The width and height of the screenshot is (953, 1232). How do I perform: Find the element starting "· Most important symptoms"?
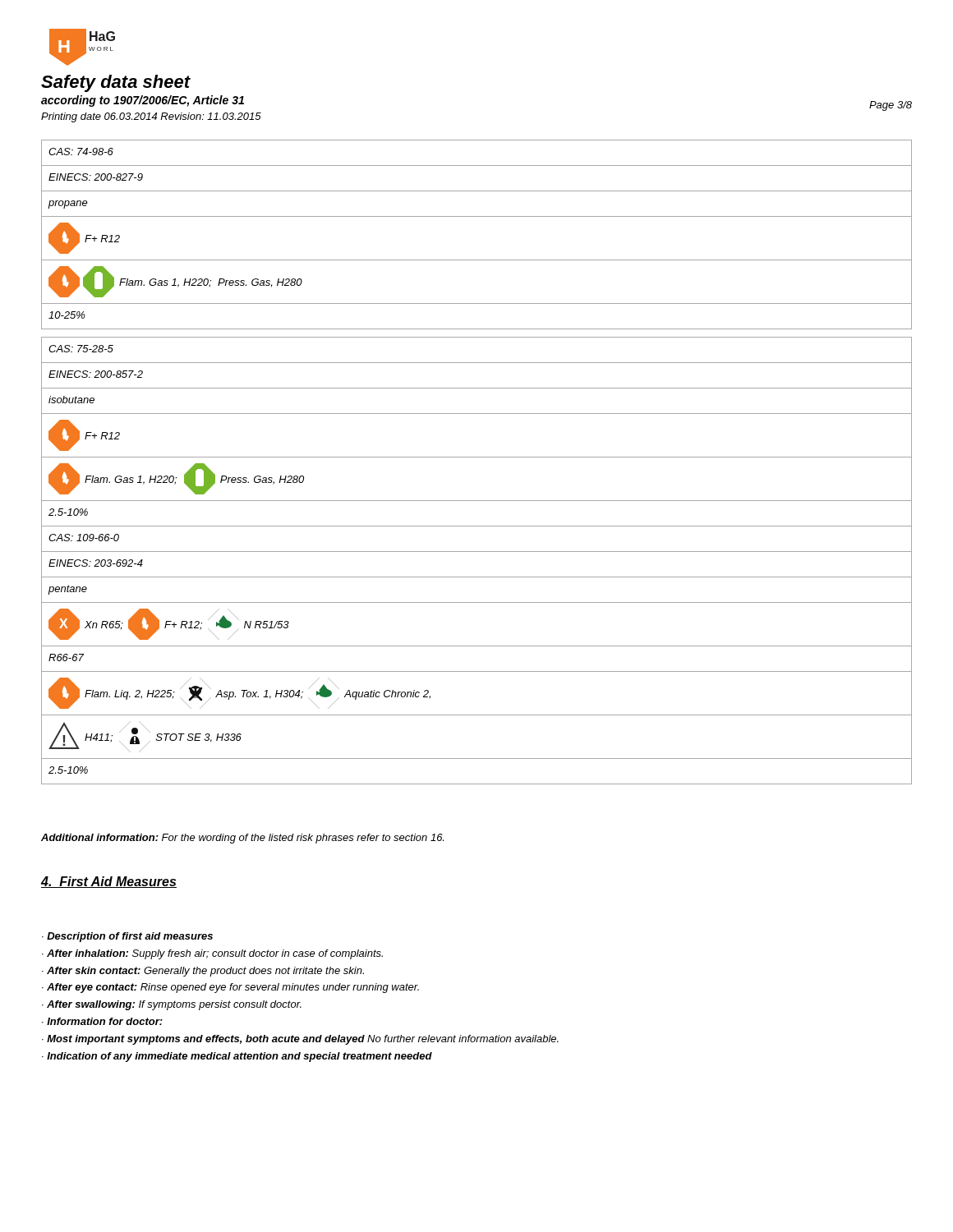[x=300, y=1038]
